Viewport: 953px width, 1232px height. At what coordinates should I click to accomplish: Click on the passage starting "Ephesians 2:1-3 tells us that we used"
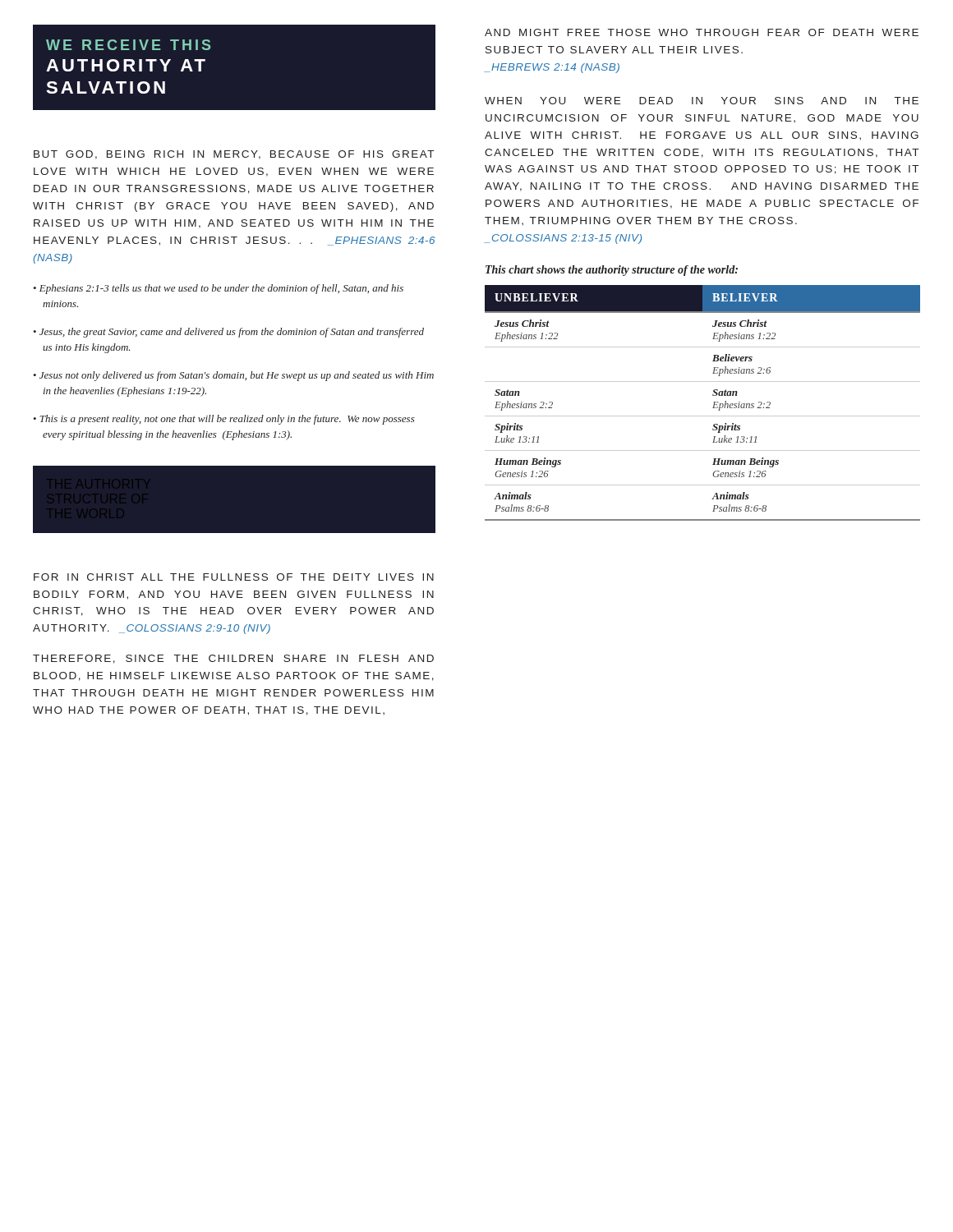point(221,296)
